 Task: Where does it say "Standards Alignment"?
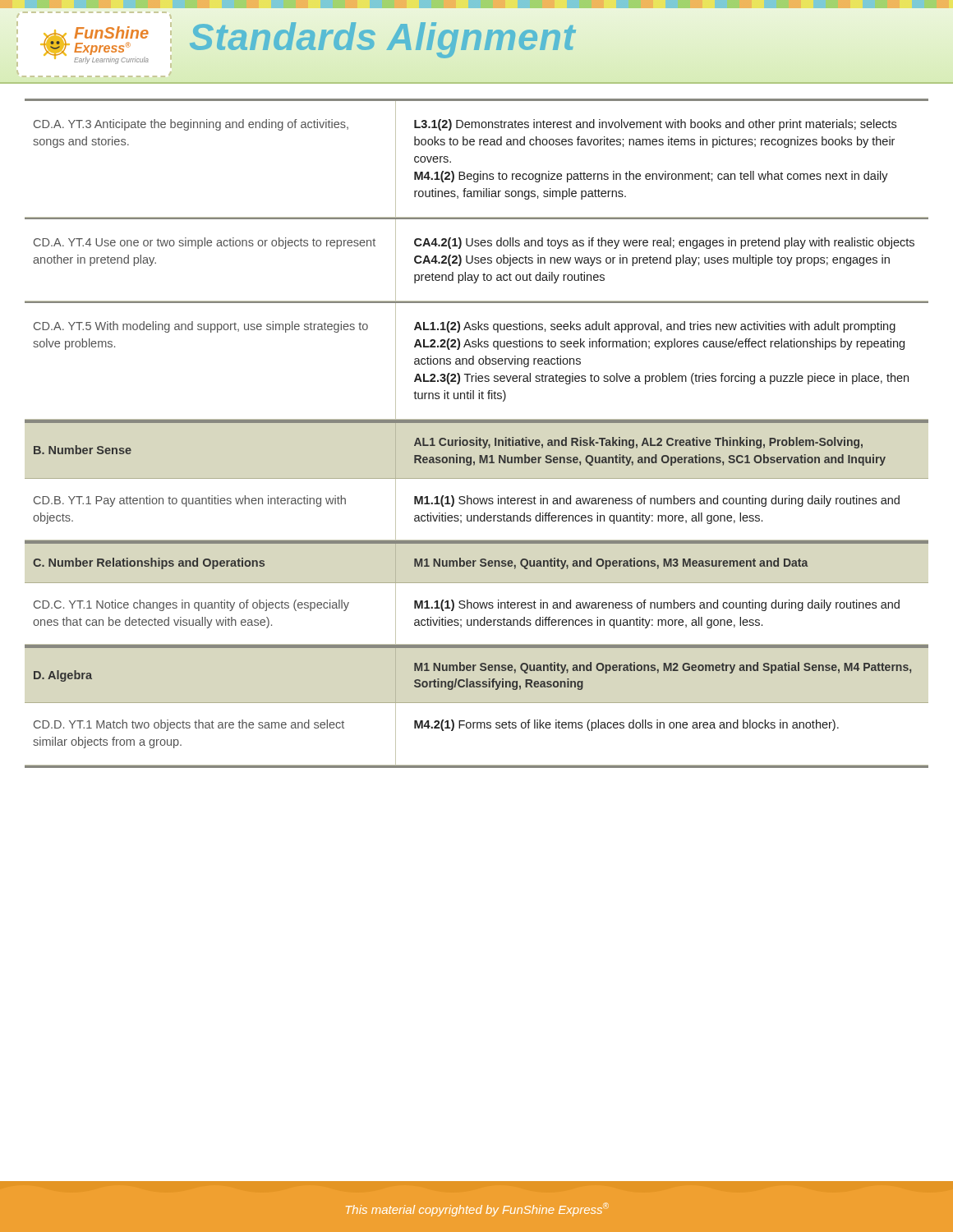tap(382, 37)
